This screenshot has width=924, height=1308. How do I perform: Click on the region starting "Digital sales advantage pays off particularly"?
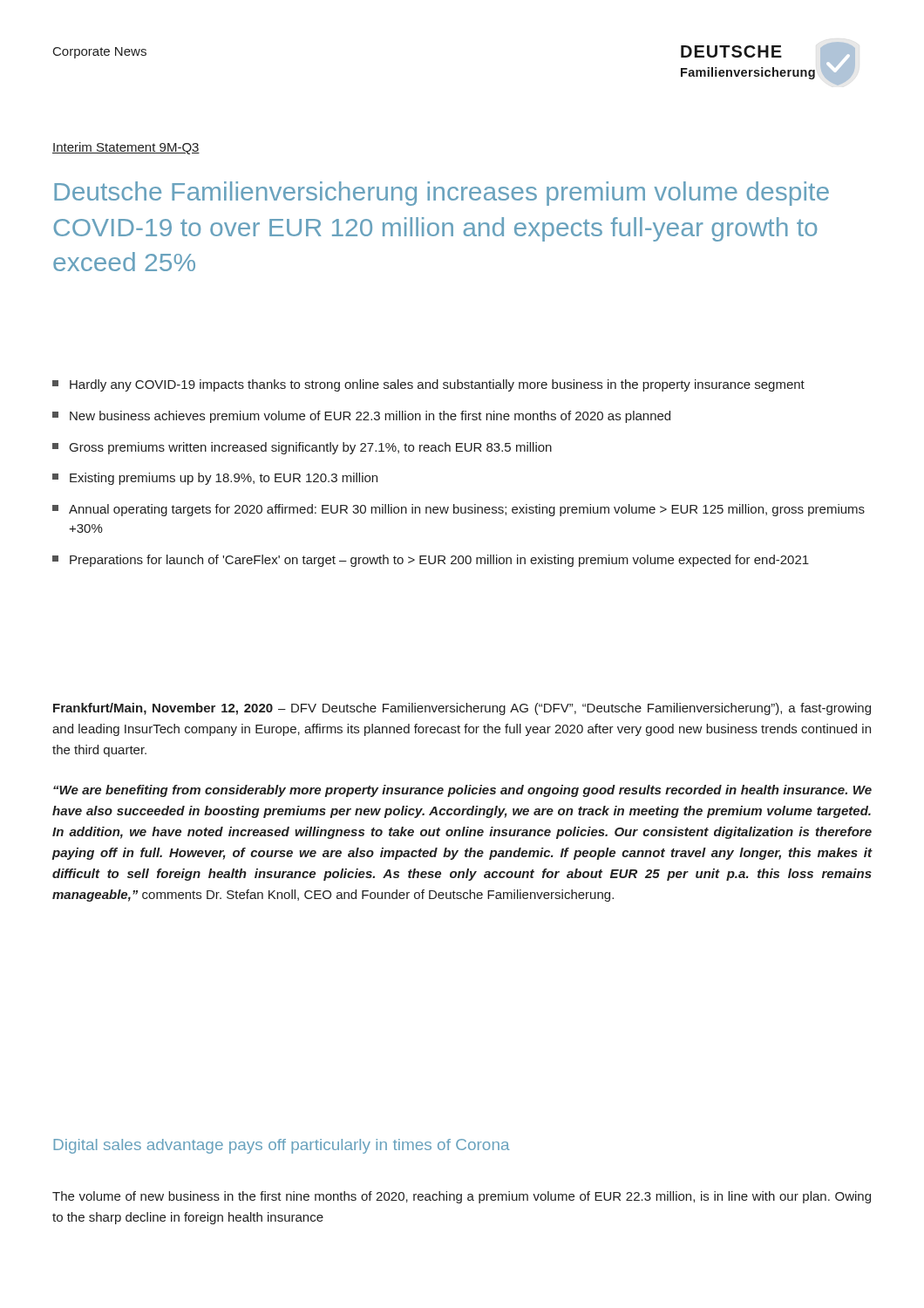[x=281, y=1144]
